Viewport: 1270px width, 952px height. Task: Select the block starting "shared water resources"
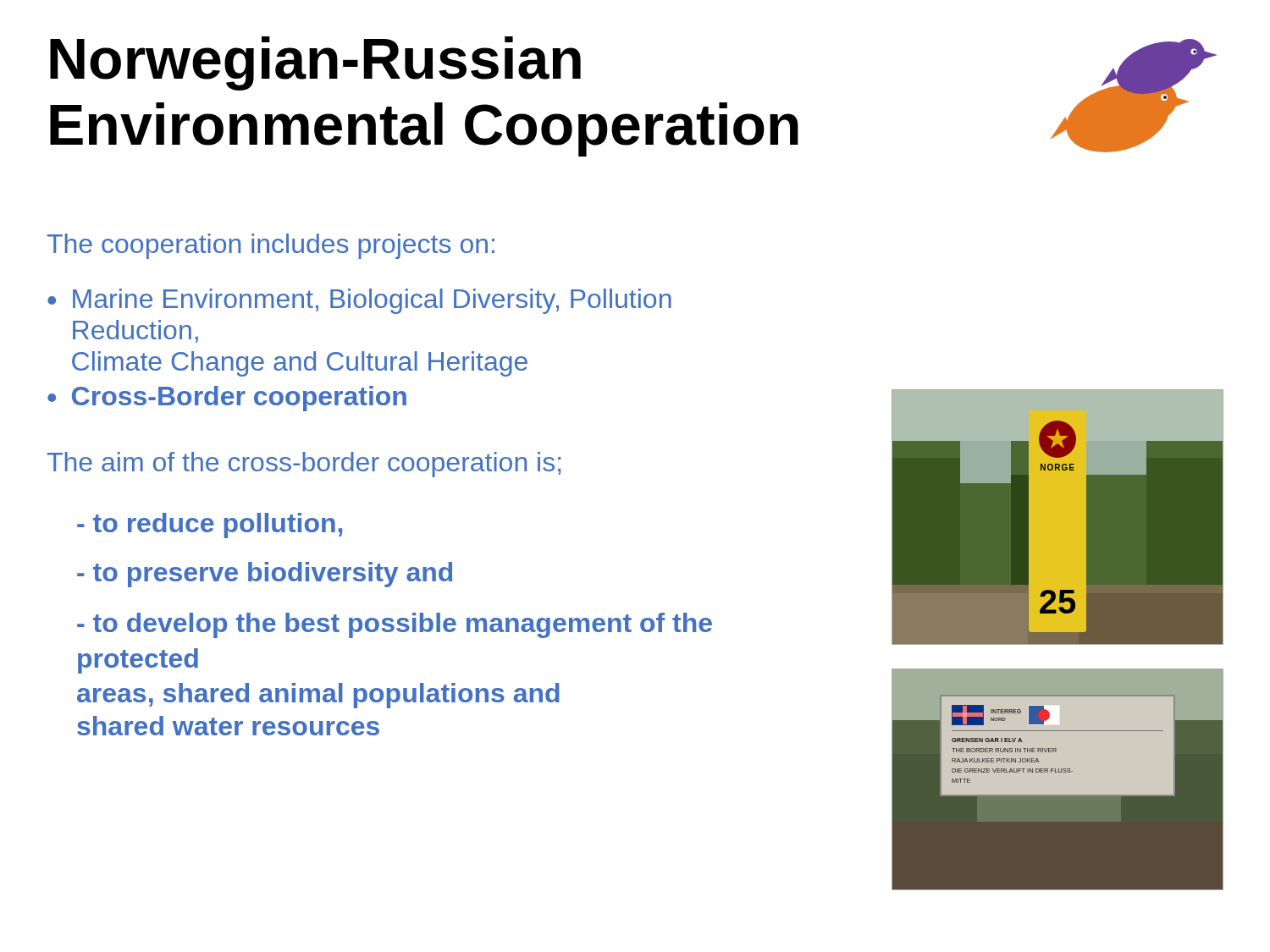pyautogui.click(x=228, y=726)
